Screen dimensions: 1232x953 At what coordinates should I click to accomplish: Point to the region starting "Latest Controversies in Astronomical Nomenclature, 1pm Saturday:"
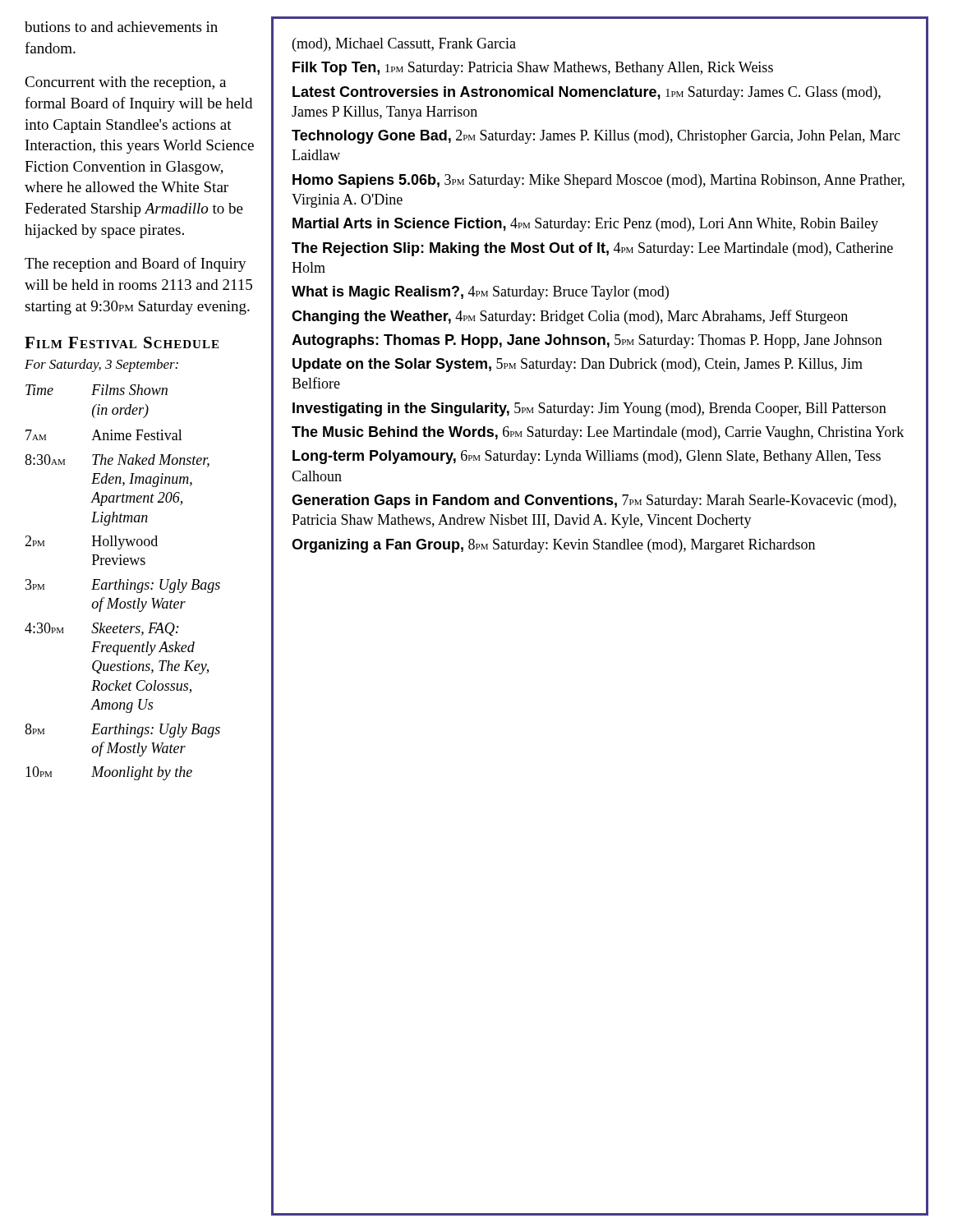(x=587, y=102)
